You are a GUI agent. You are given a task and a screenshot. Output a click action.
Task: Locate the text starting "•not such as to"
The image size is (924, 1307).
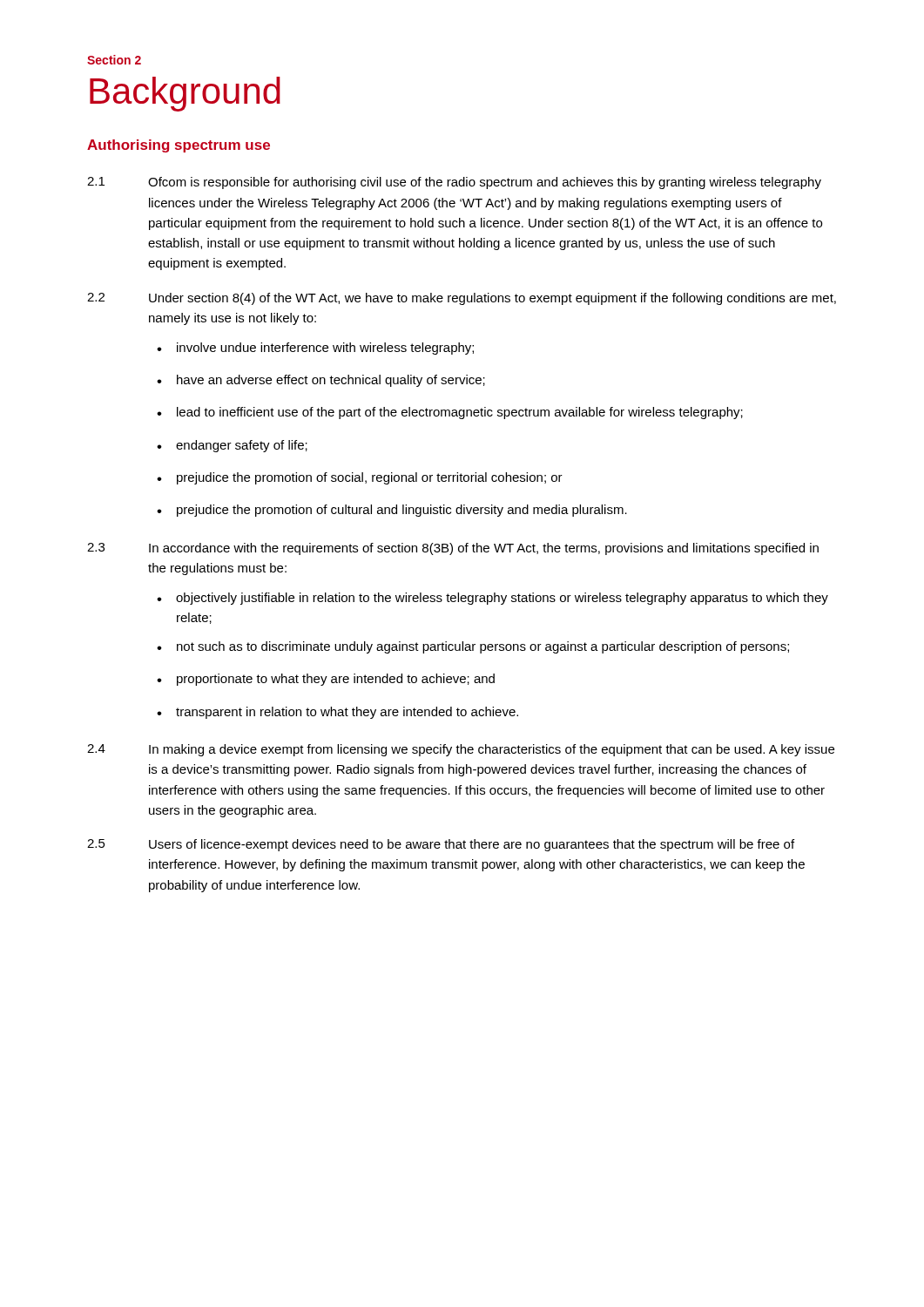click(497, 648)
